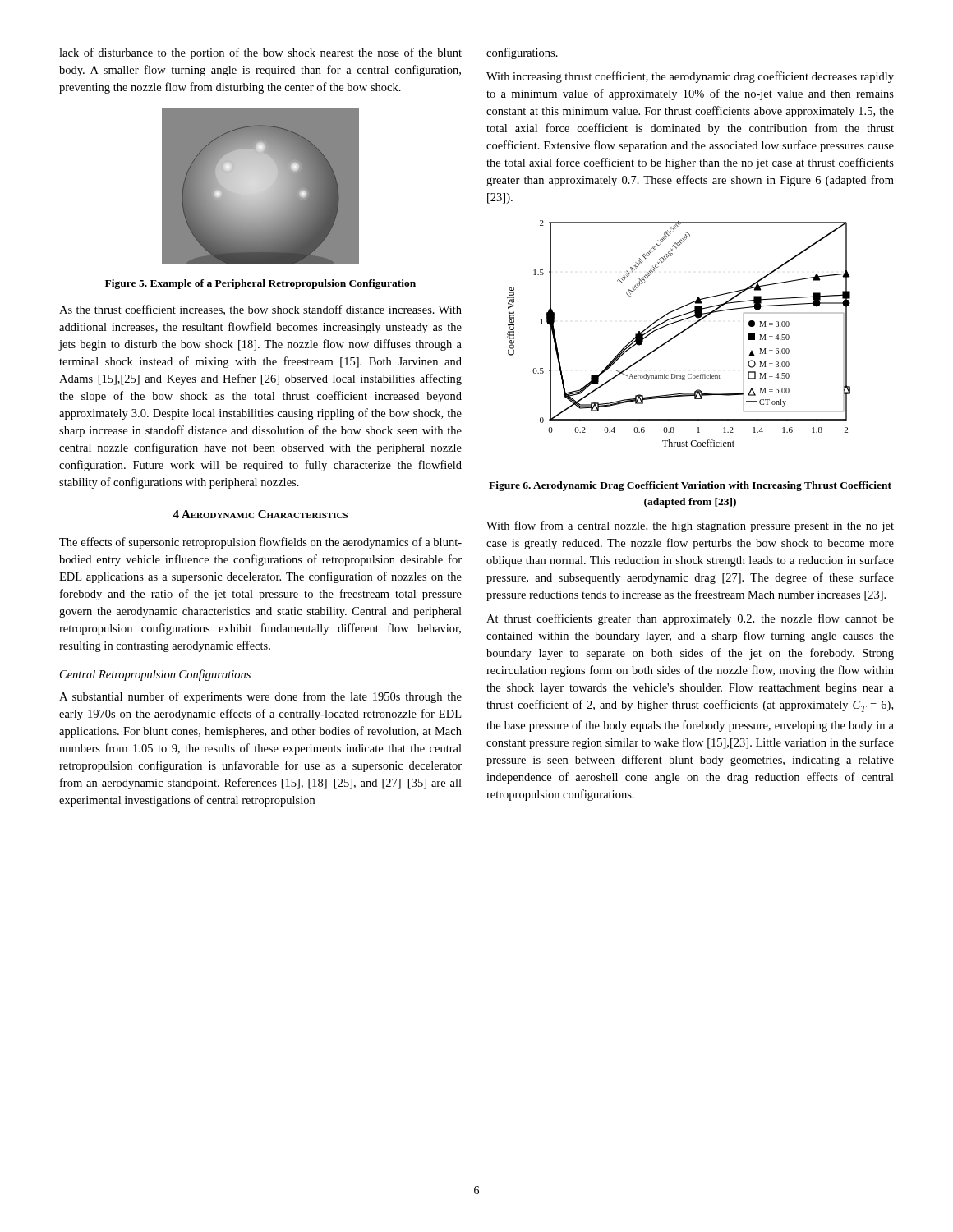Click on the text block starting "4 Aerodynamic Characteristics"
This screenshot has width=953, height=1232.
point(260,514)
